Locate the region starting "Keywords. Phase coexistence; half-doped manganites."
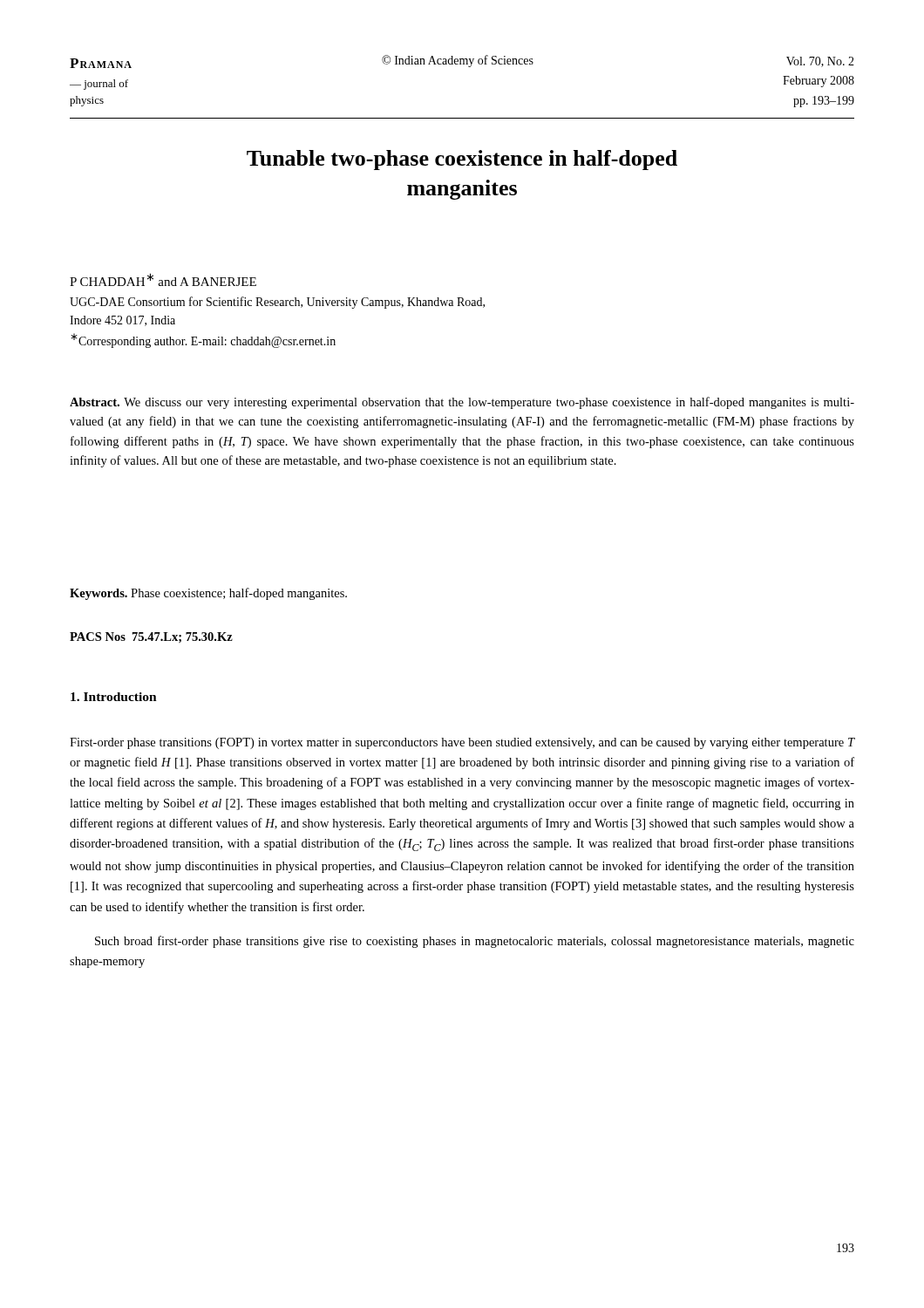This screenshot has height=1308, width=924. (209, 593)
